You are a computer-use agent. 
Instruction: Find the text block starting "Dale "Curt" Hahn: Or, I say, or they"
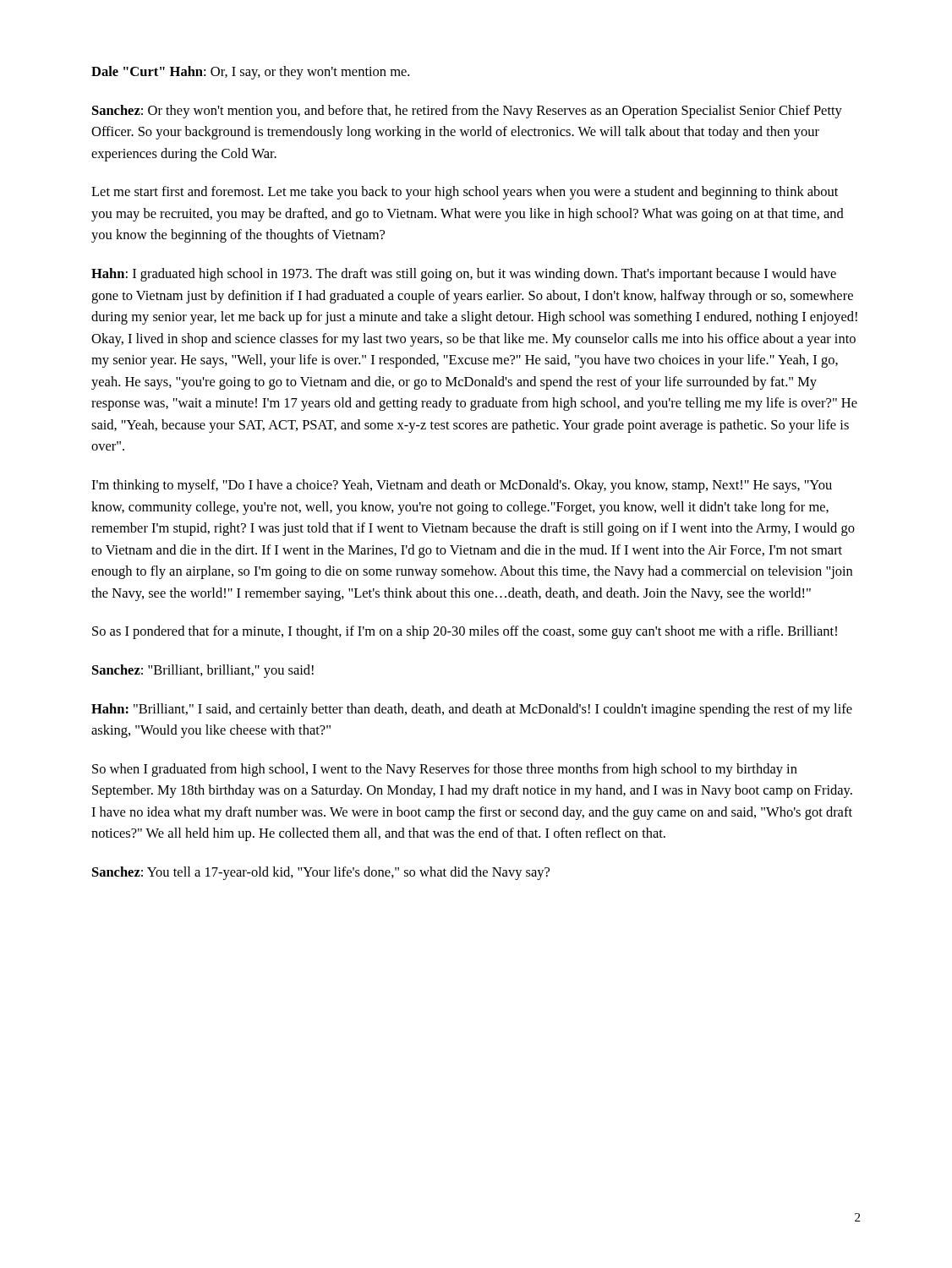point(250,73)
